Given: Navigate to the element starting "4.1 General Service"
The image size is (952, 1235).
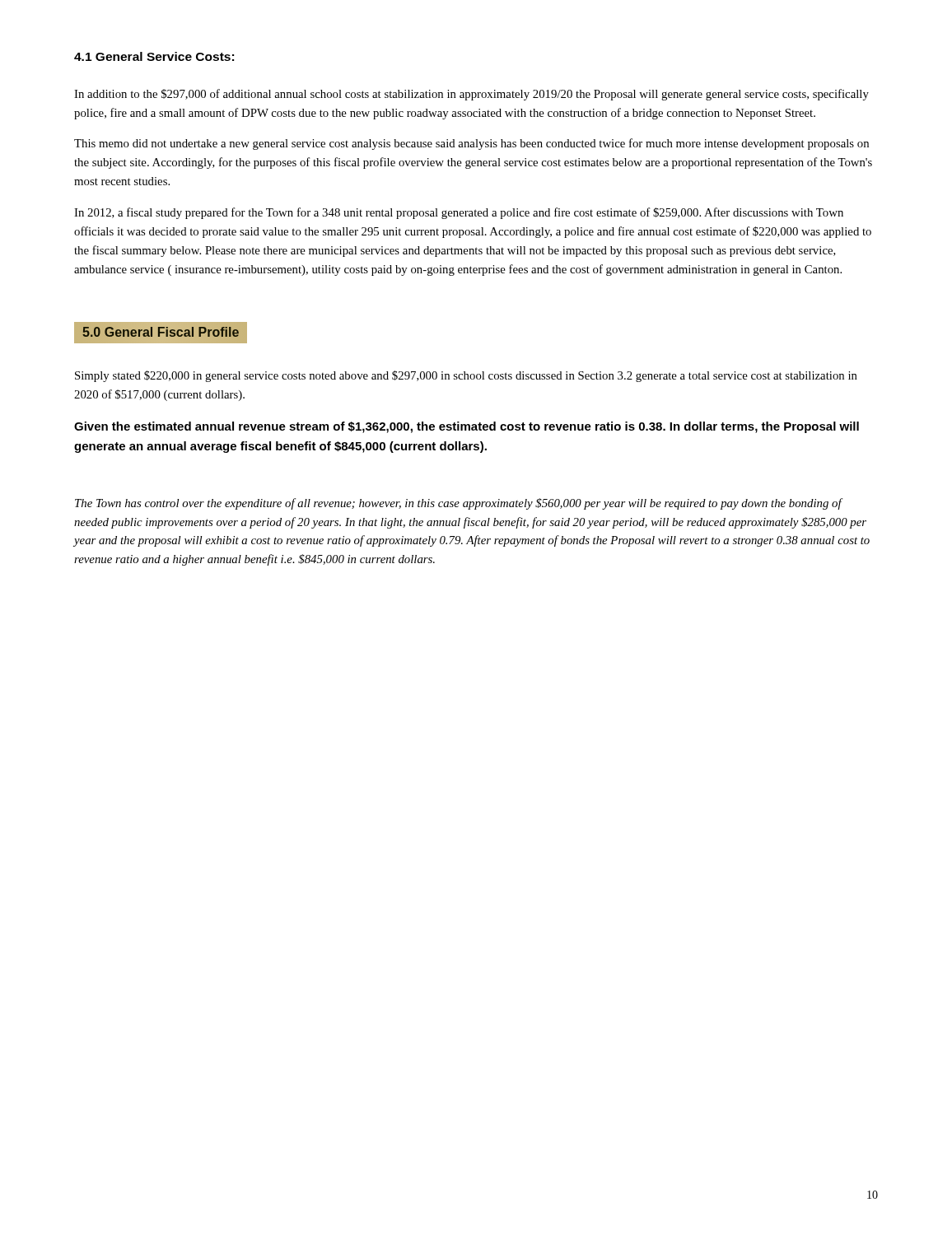Looking at the screenshot, I should pyautogui.click(x=155, y=57).
